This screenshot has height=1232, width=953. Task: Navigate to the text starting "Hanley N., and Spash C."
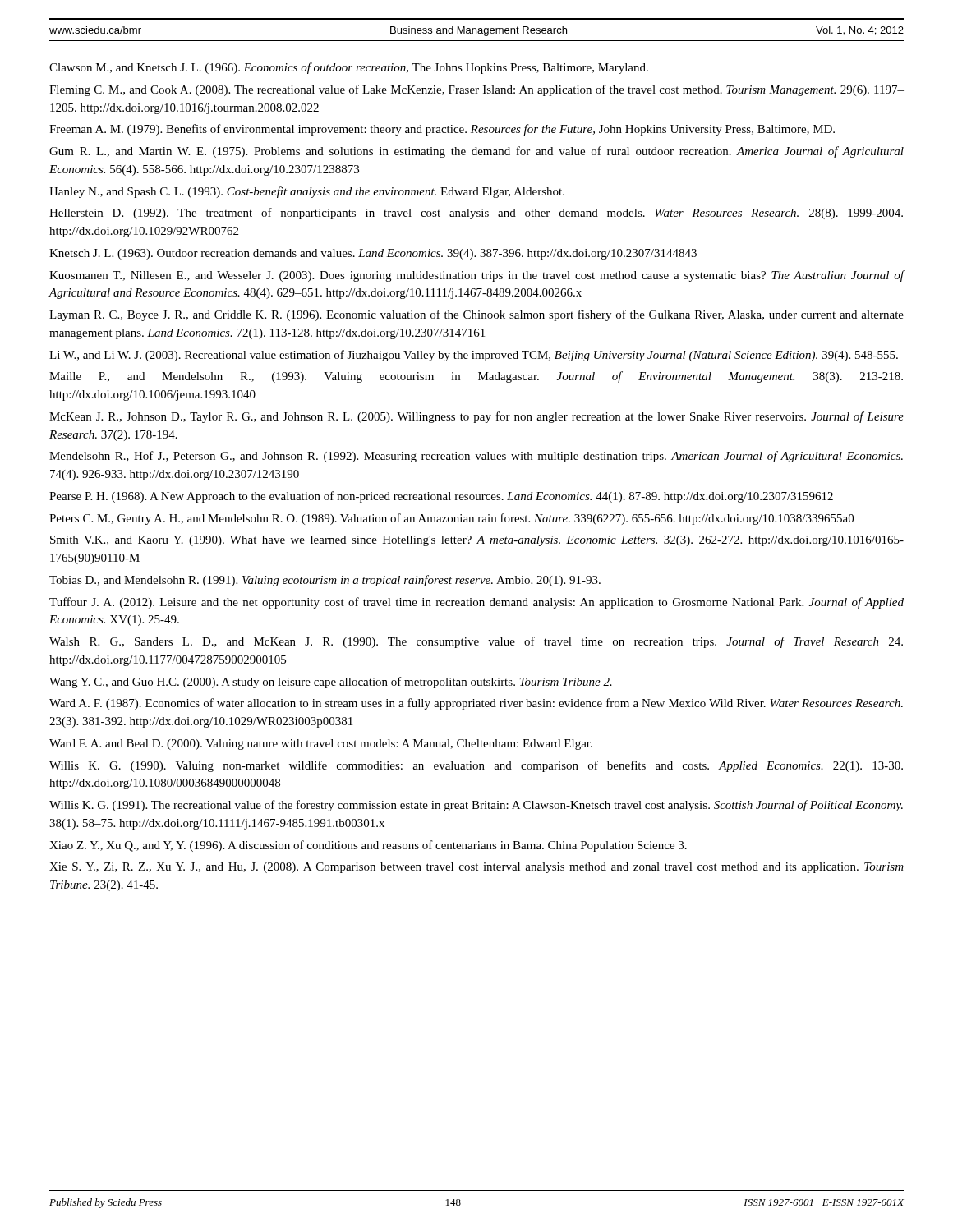point(307,191)
